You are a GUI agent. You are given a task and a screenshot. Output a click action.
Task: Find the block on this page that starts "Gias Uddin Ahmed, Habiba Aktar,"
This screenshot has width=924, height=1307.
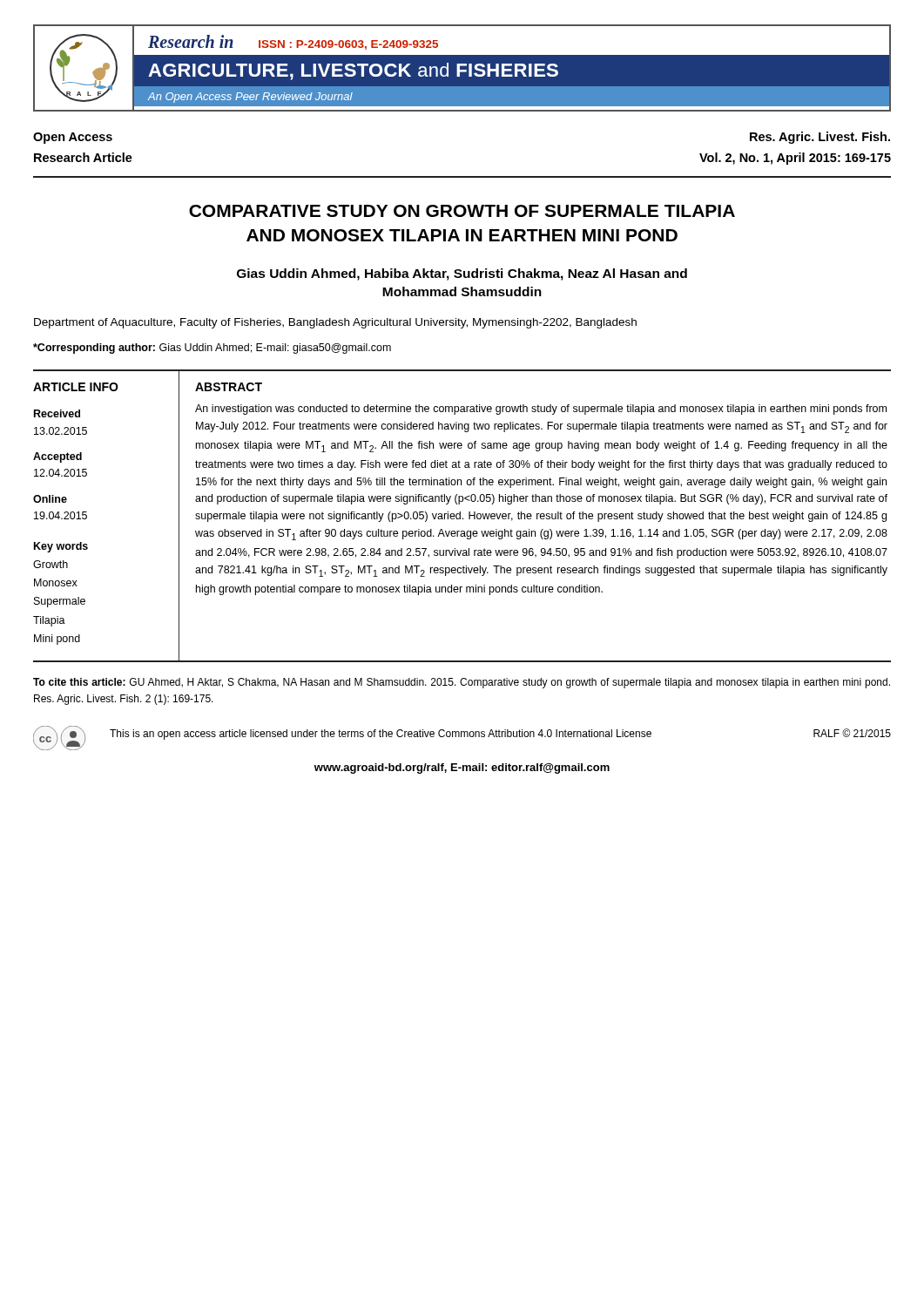462,282
